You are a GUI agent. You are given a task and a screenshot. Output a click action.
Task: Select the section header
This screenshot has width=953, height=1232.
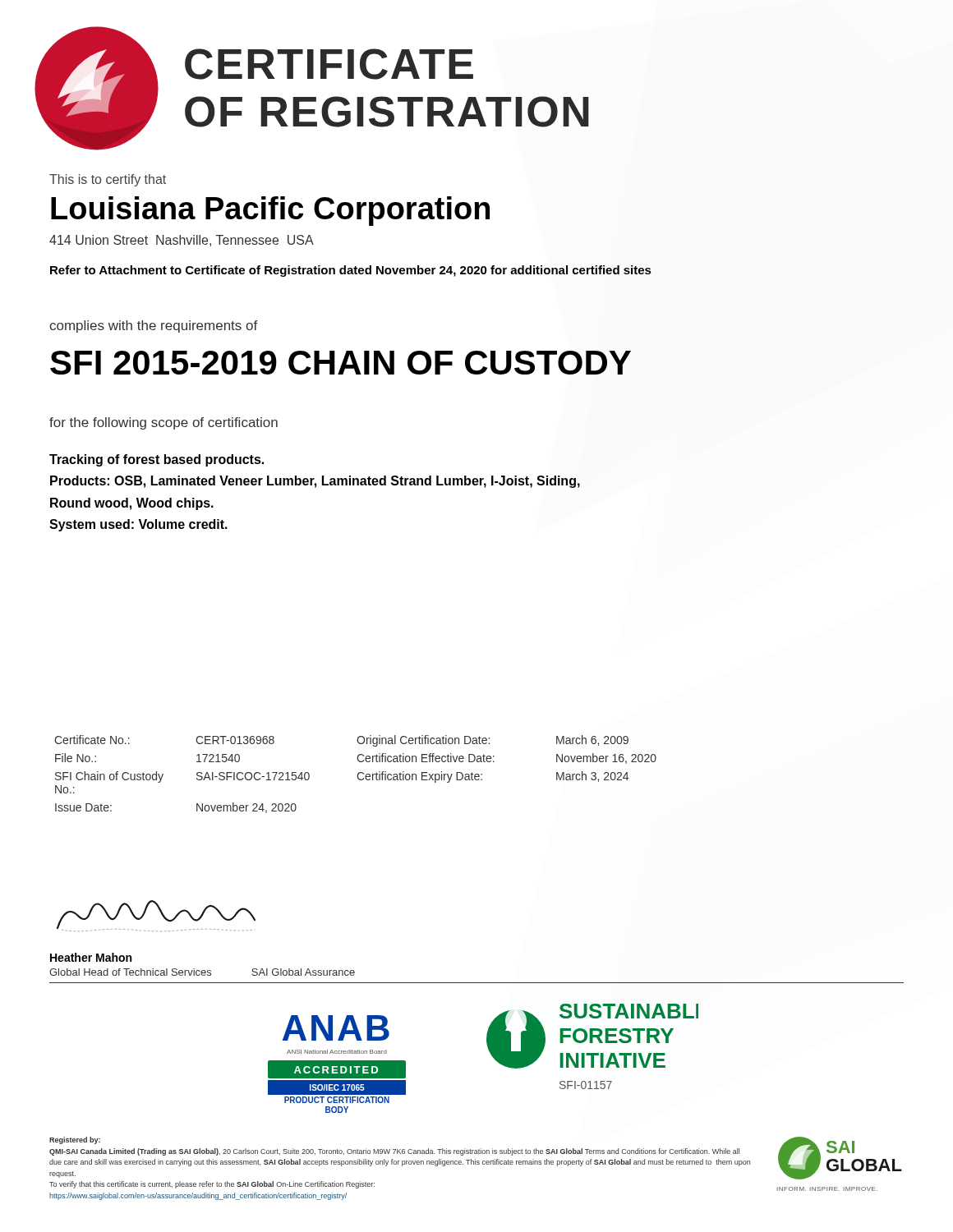340,363
